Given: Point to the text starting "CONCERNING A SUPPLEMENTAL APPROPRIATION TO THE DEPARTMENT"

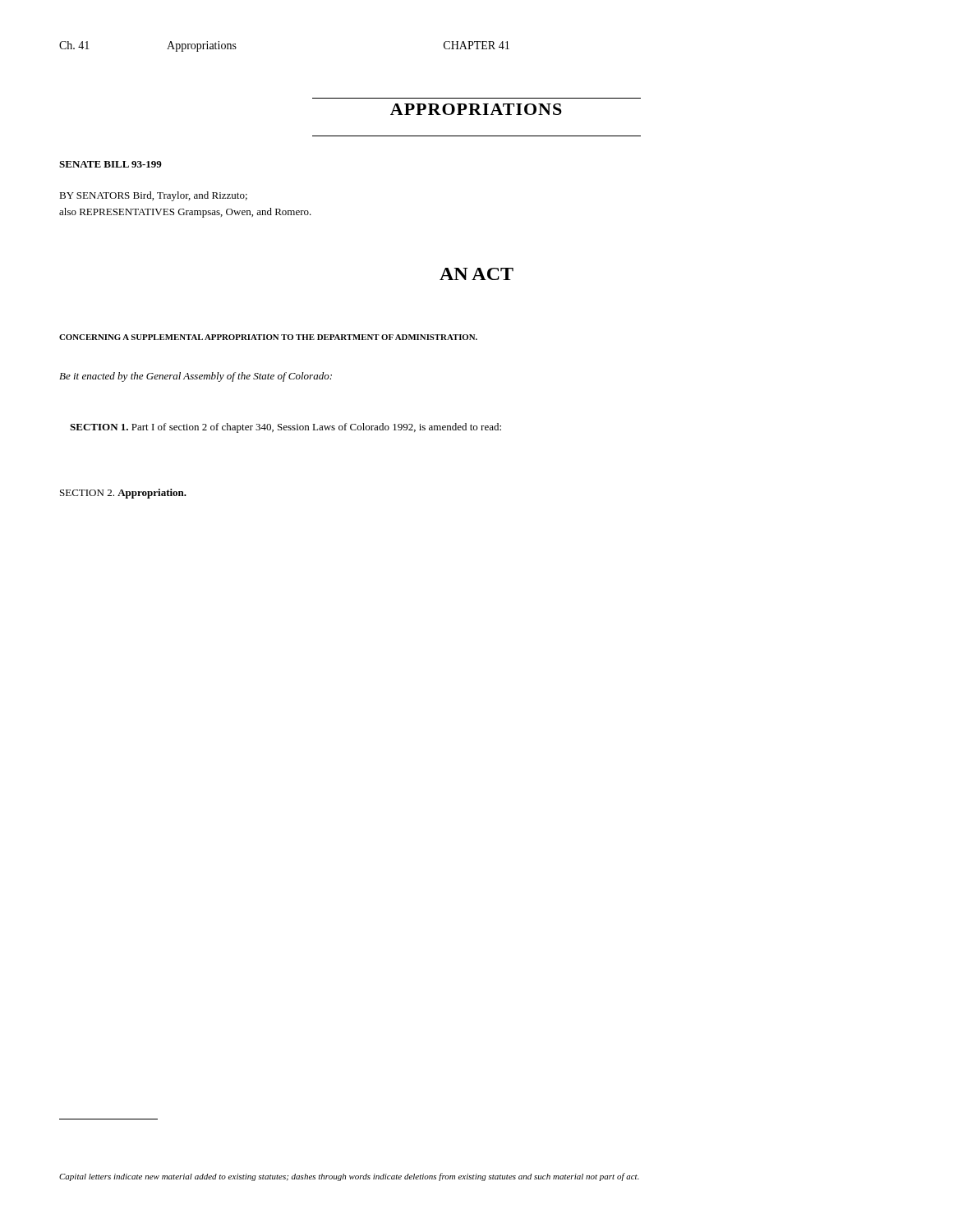Looking at the screenshot, I should pos(268,336).
